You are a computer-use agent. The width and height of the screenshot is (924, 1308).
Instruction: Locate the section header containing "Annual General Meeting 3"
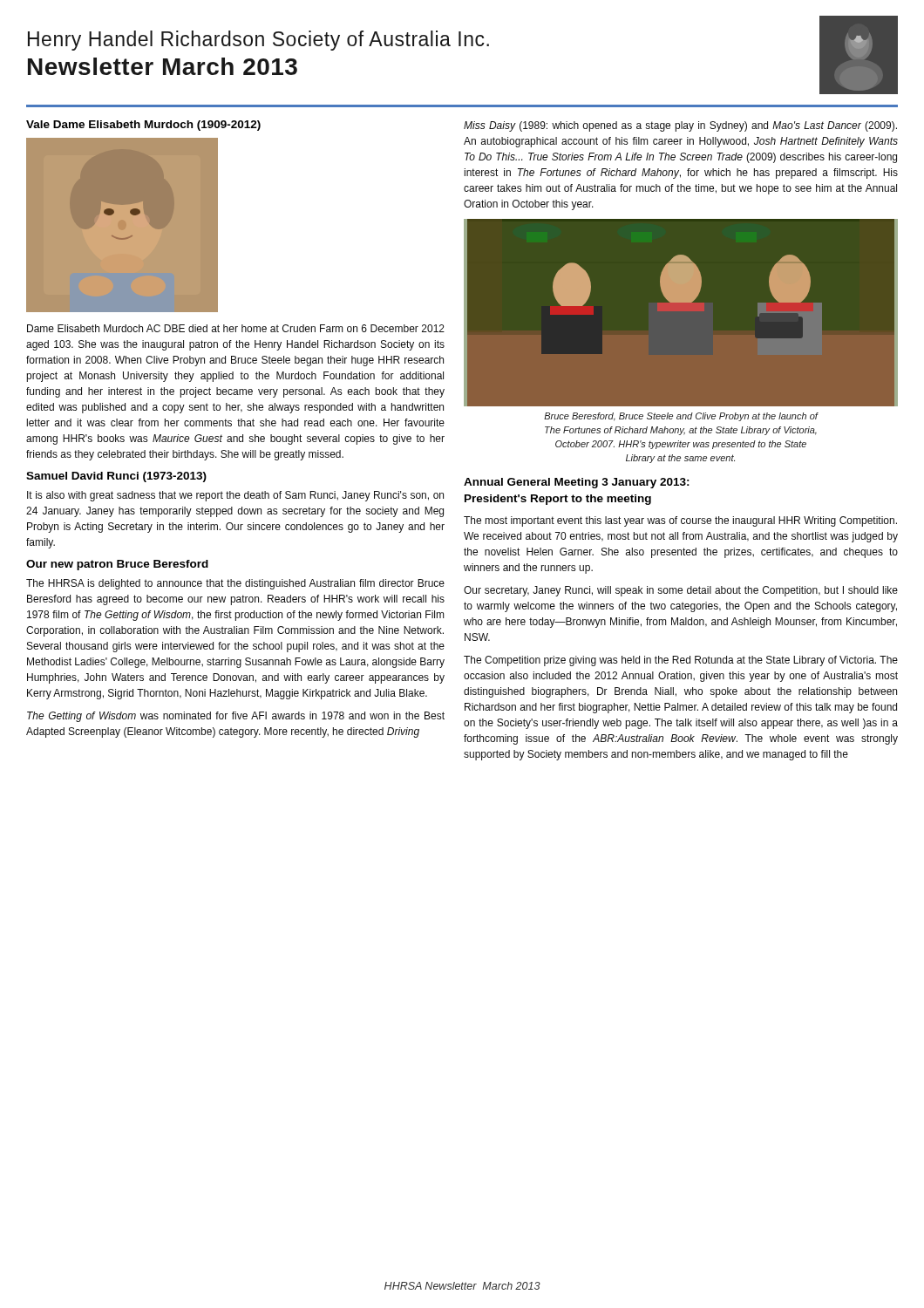pos(681,491)
